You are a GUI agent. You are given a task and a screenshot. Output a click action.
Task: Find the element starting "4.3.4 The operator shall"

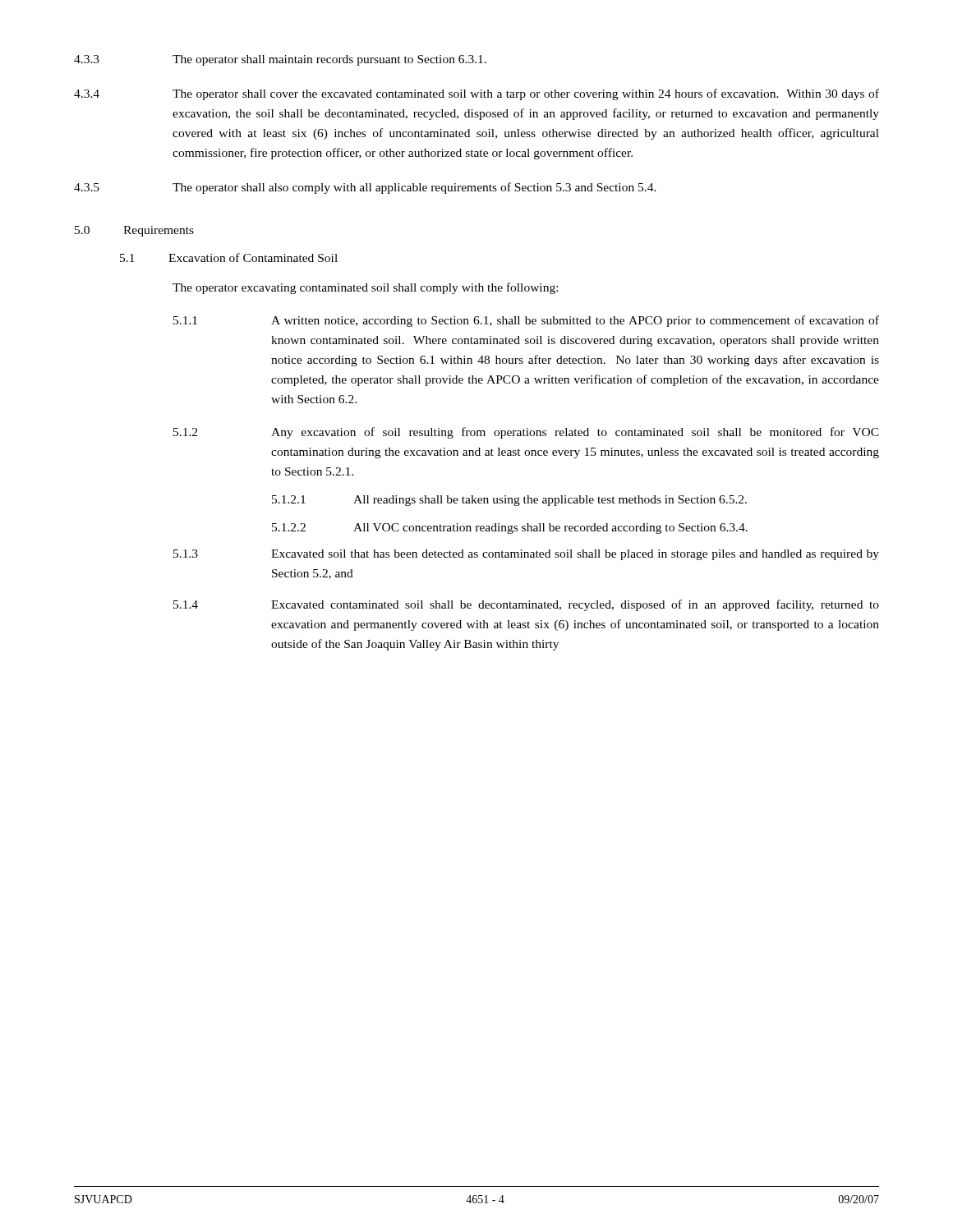click(476, 123)
